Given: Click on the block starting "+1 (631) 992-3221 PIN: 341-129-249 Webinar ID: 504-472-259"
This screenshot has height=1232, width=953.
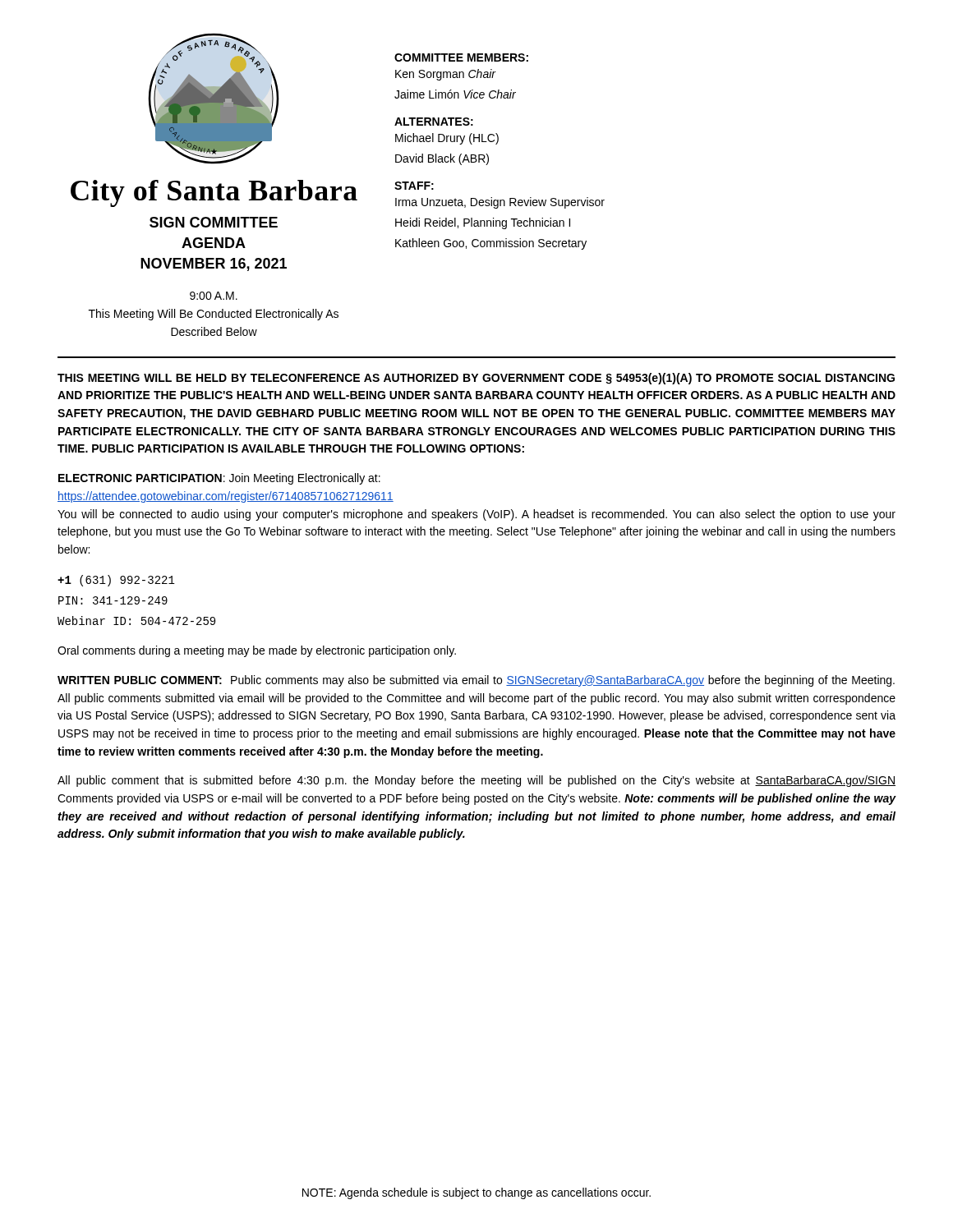Looking at the screenshot, I should coord(137,601).
